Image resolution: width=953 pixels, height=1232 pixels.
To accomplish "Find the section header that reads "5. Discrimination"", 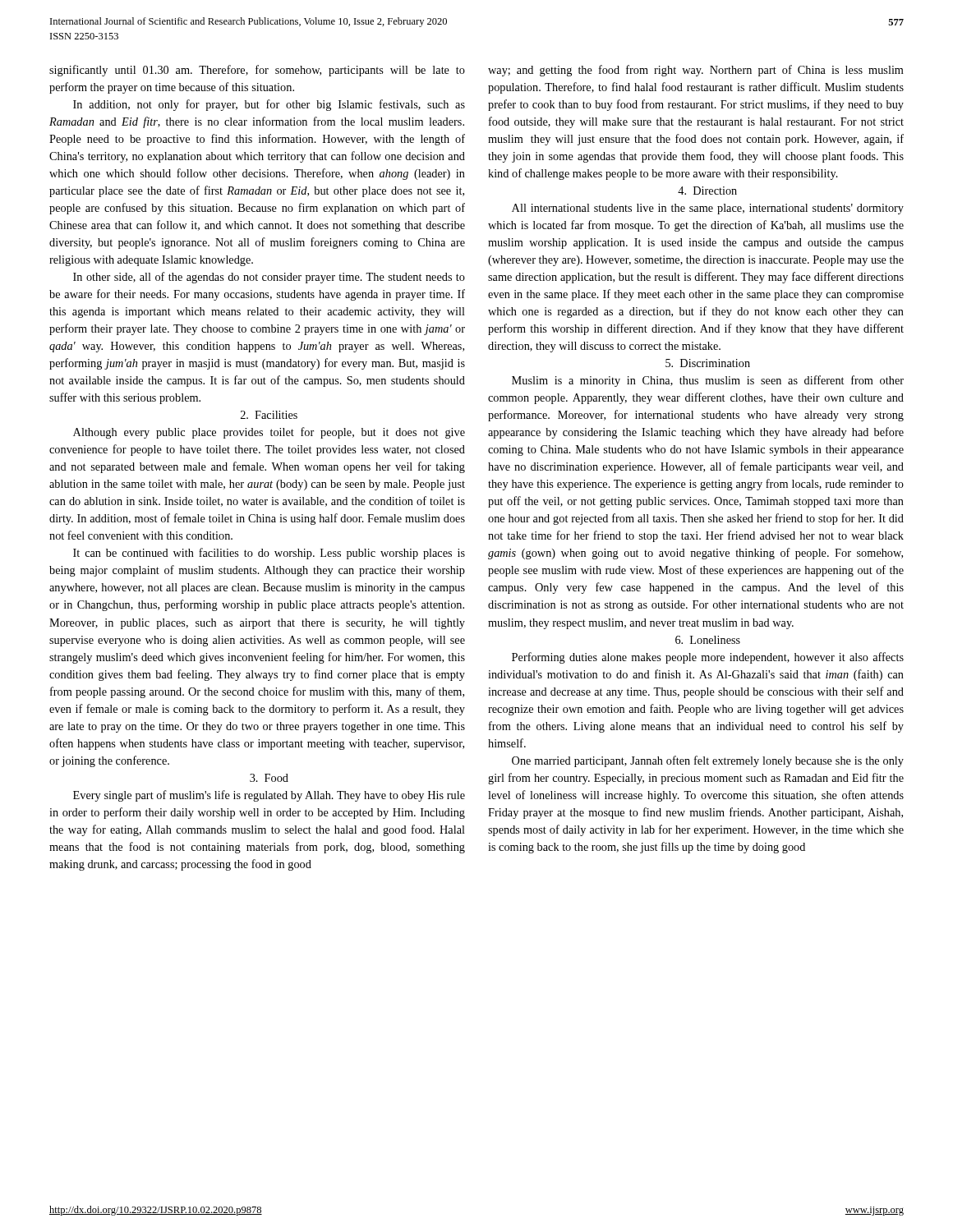I will 696,364.
